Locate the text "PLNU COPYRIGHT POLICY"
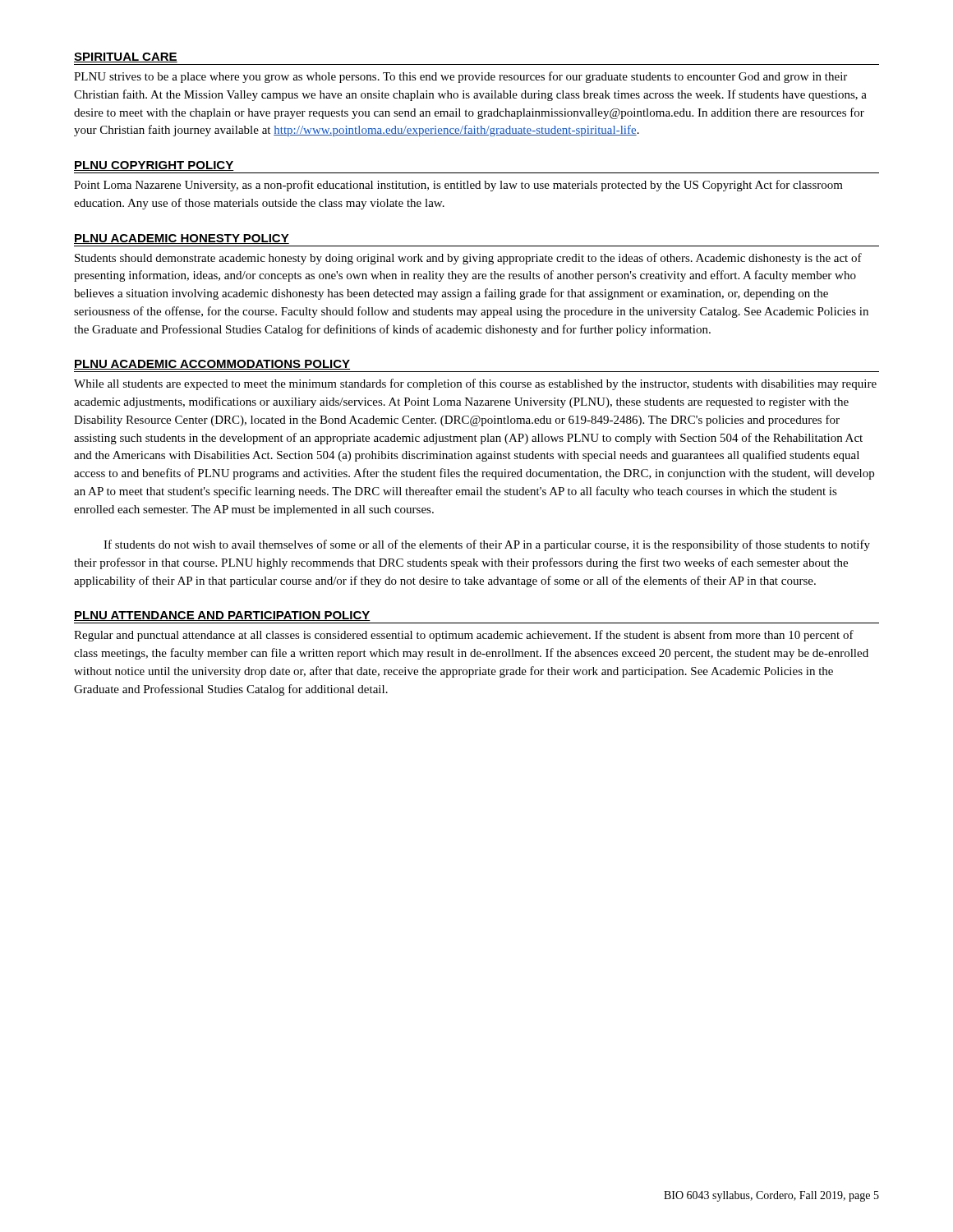 [154, 165]
